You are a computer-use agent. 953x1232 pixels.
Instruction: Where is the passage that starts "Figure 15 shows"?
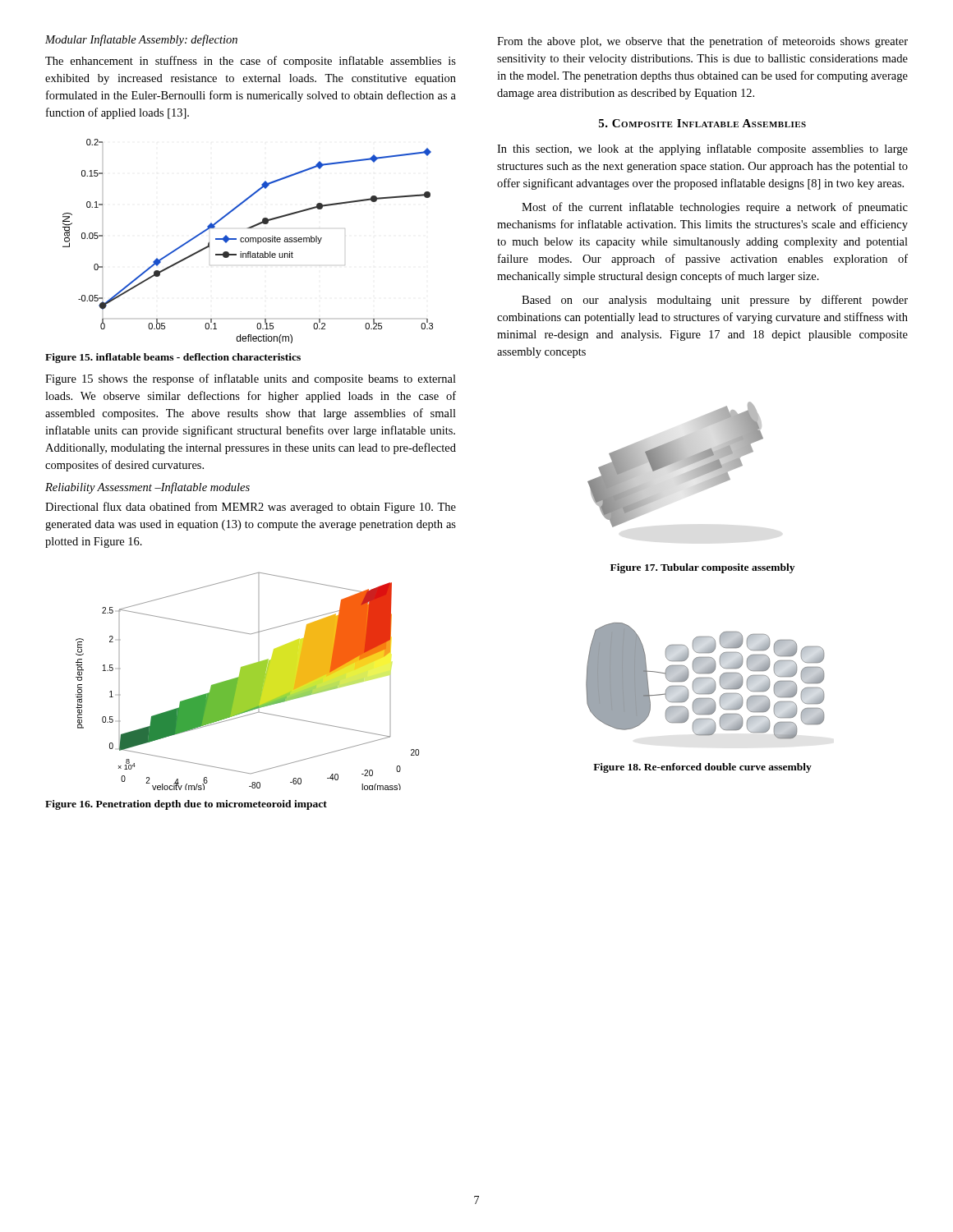click(251, 422)
